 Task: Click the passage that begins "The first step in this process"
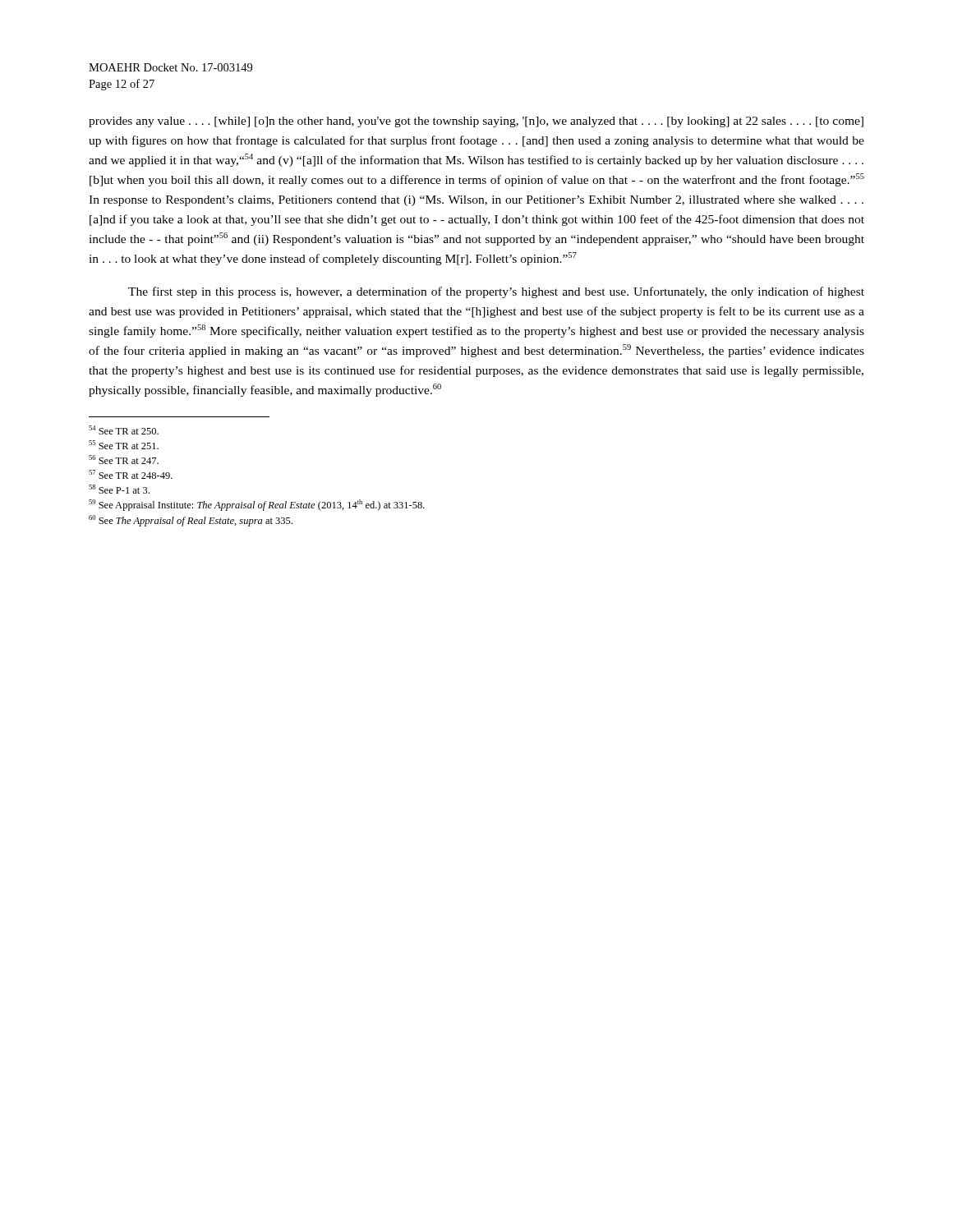click(476, 340)
